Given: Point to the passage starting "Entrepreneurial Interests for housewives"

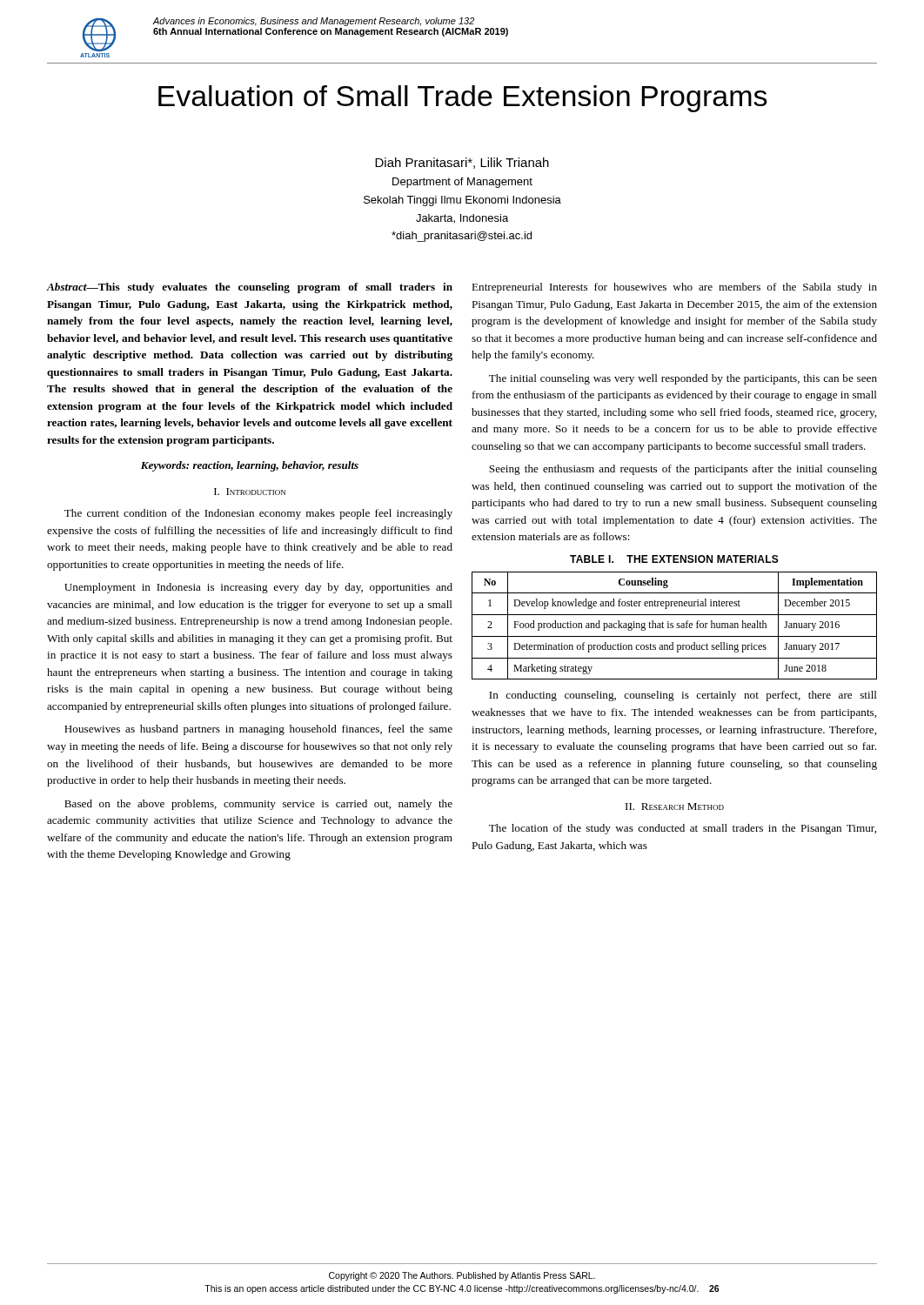Looking at the screenshot, I should [674, 321].
